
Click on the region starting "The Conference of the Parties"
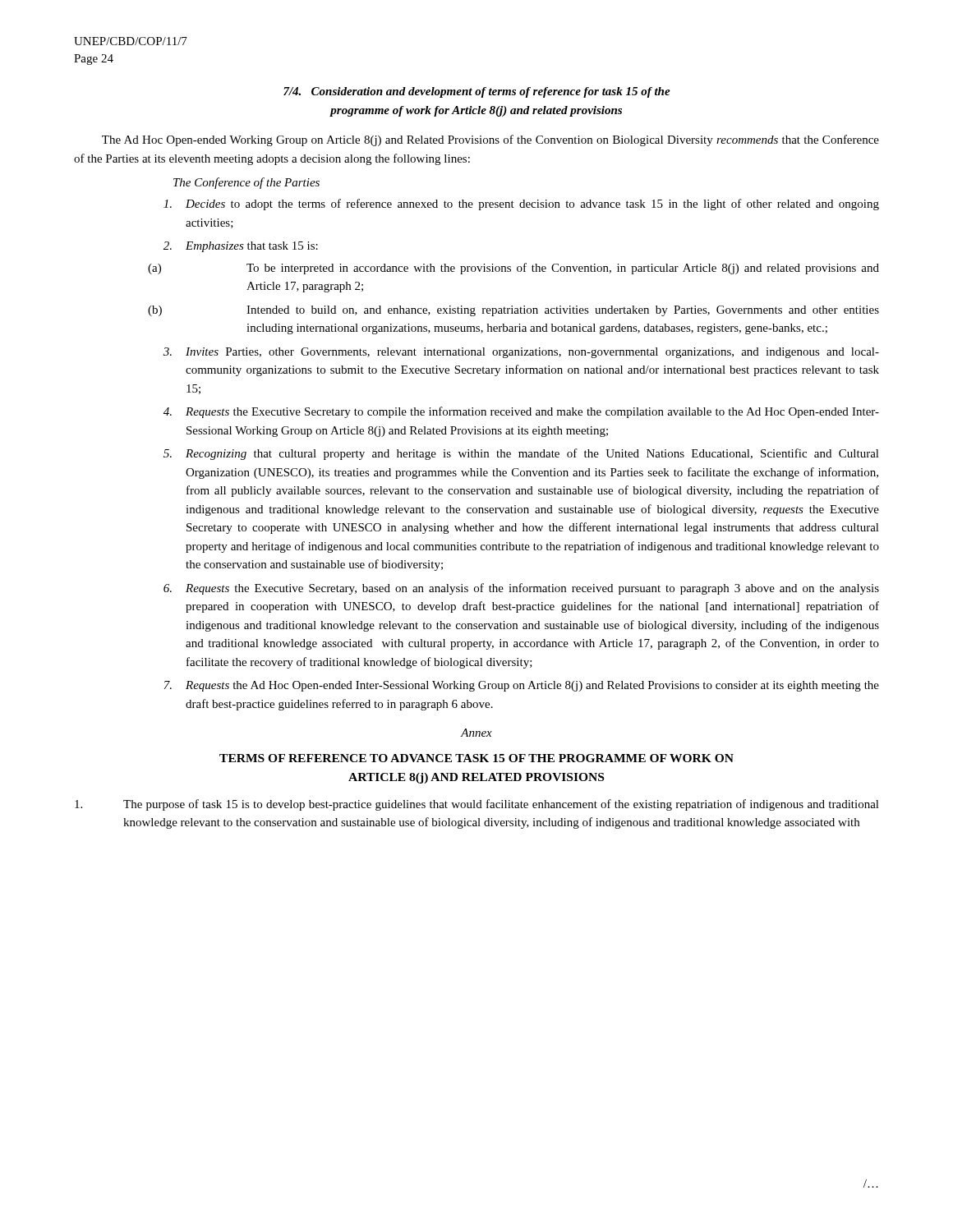coord(246,182)
